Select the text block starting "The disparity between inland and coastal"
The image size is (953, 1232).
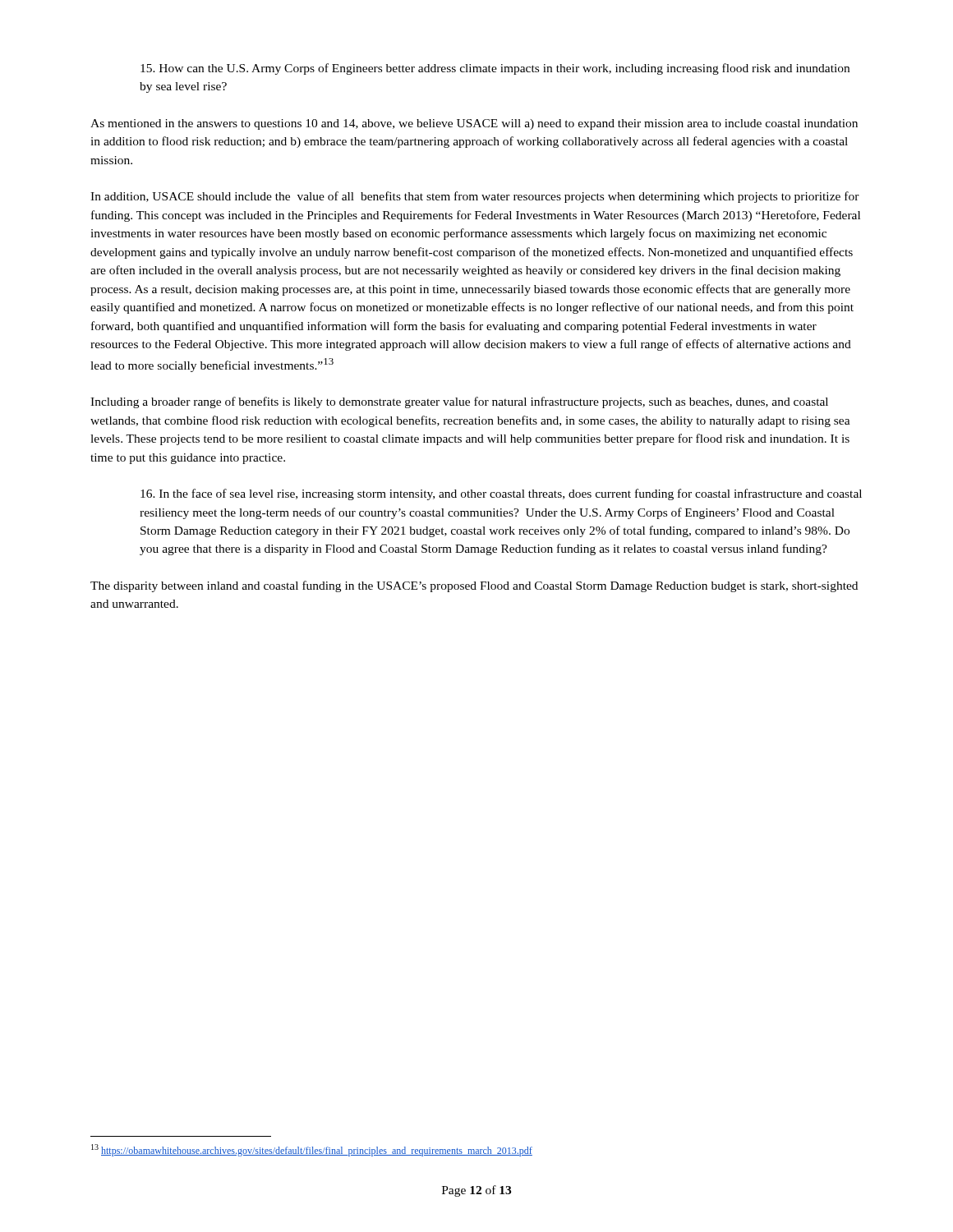[474, 594]
